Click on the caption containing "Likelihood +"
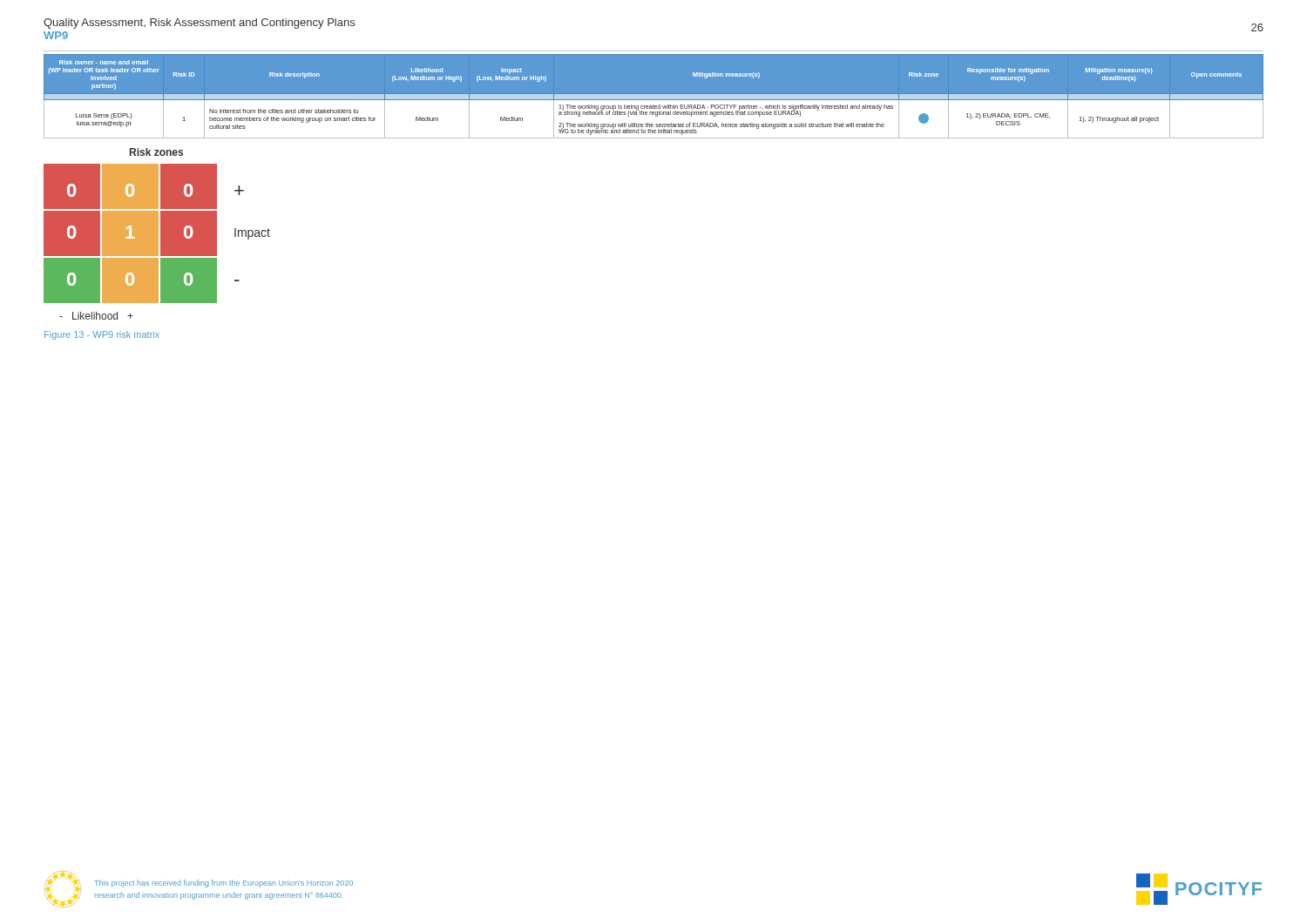The image size is (1307, 924). coord(96,316)
